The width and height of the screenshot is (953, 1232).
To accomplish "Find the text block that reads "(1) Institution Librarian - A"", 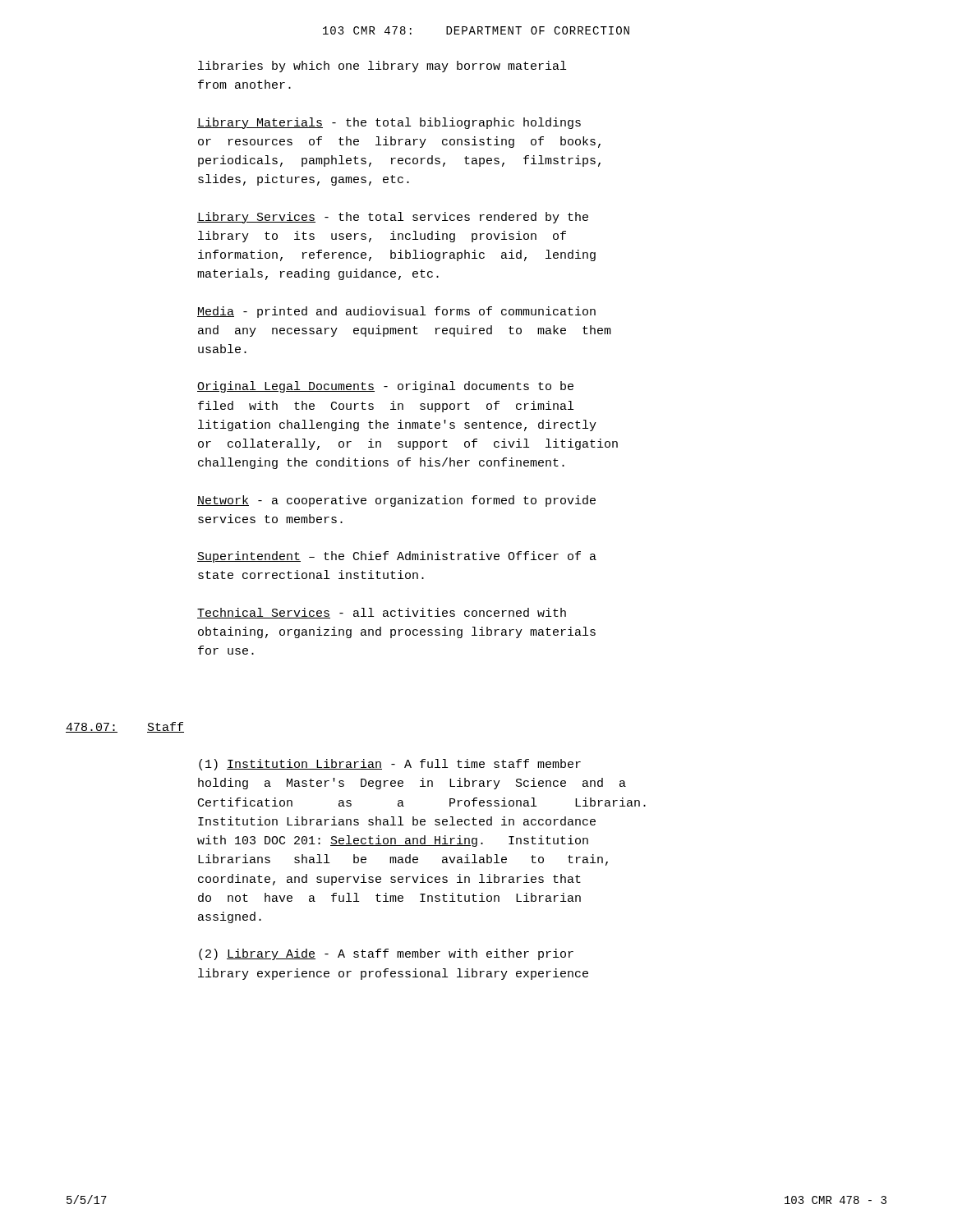I will [423, 841].
